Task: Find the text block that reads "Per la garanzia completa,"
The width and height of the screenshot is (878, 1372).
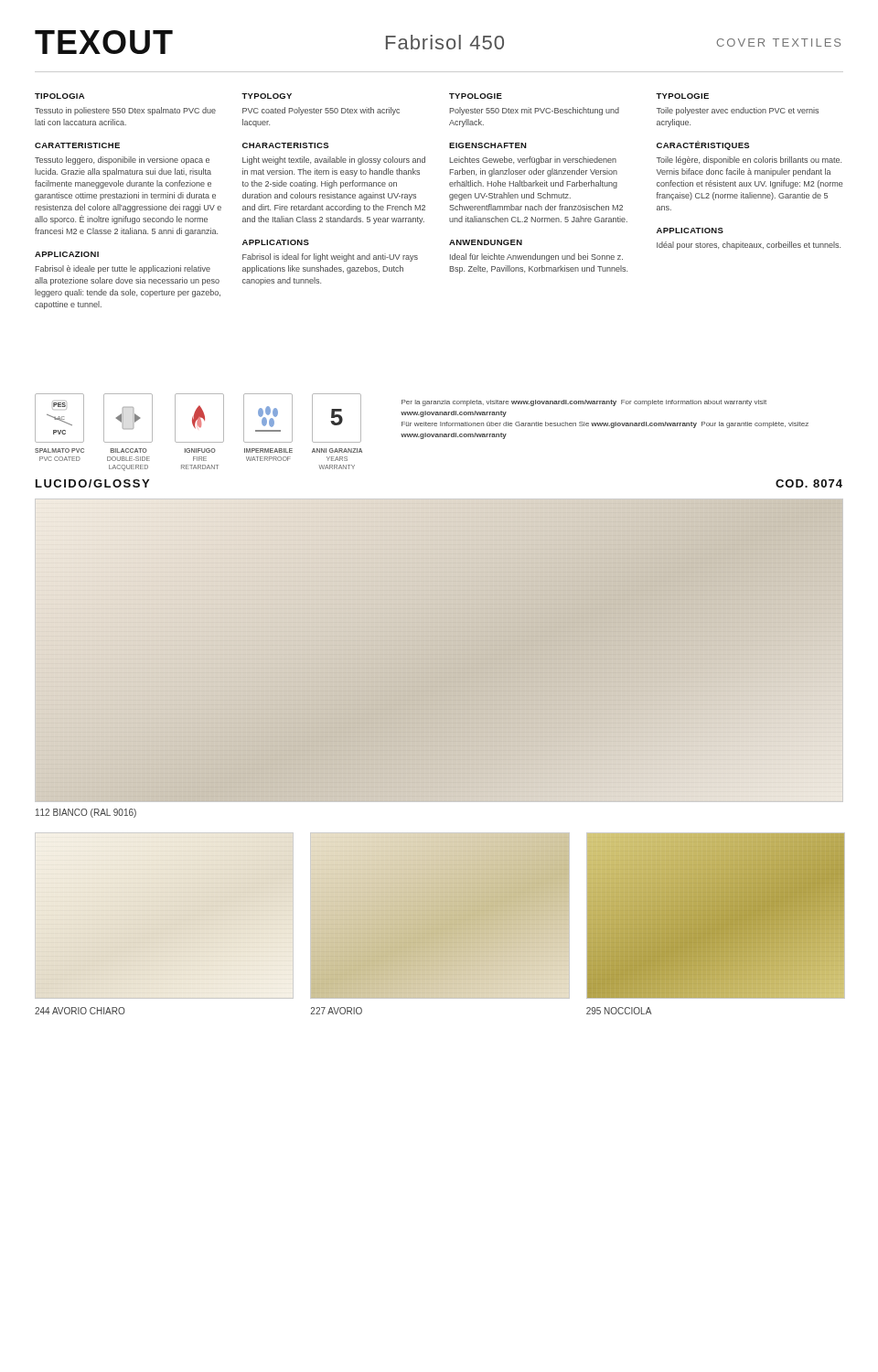Action: coord(605,418)
